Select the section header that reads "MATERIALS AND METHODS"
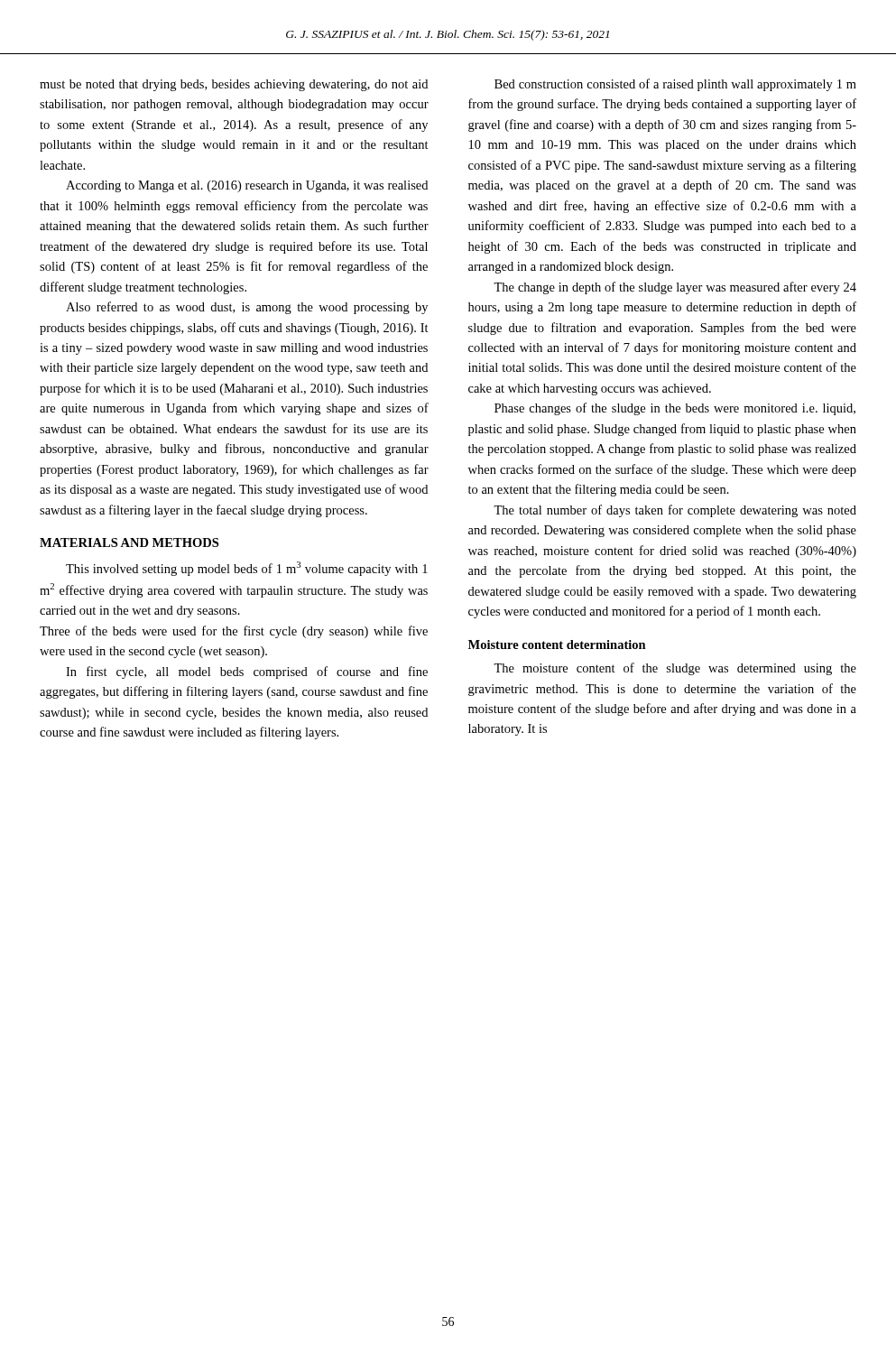Screen dimensions: 1354x896 129,543
